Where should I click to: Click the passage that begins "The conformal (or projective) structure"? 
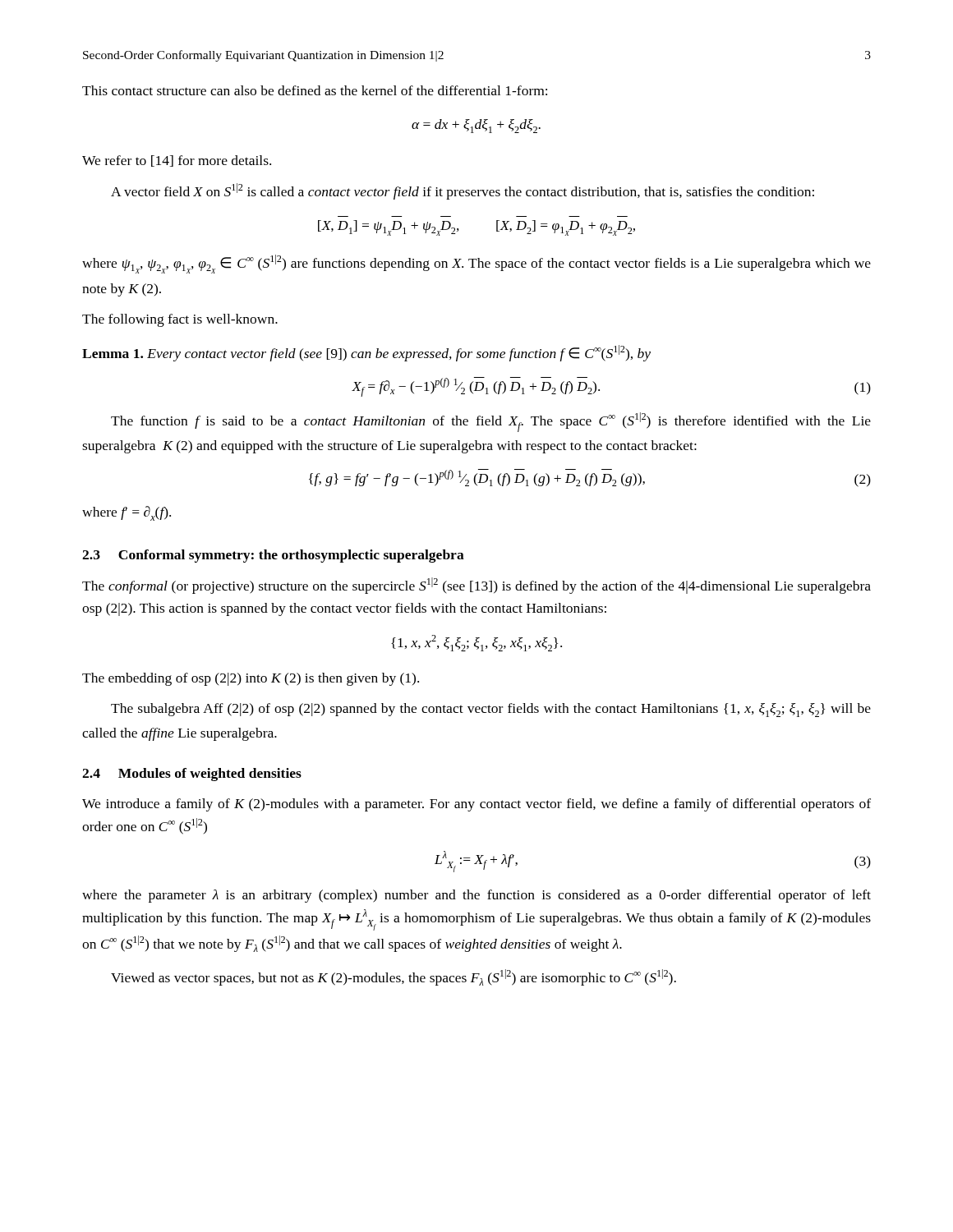click(x=476, y=597)
